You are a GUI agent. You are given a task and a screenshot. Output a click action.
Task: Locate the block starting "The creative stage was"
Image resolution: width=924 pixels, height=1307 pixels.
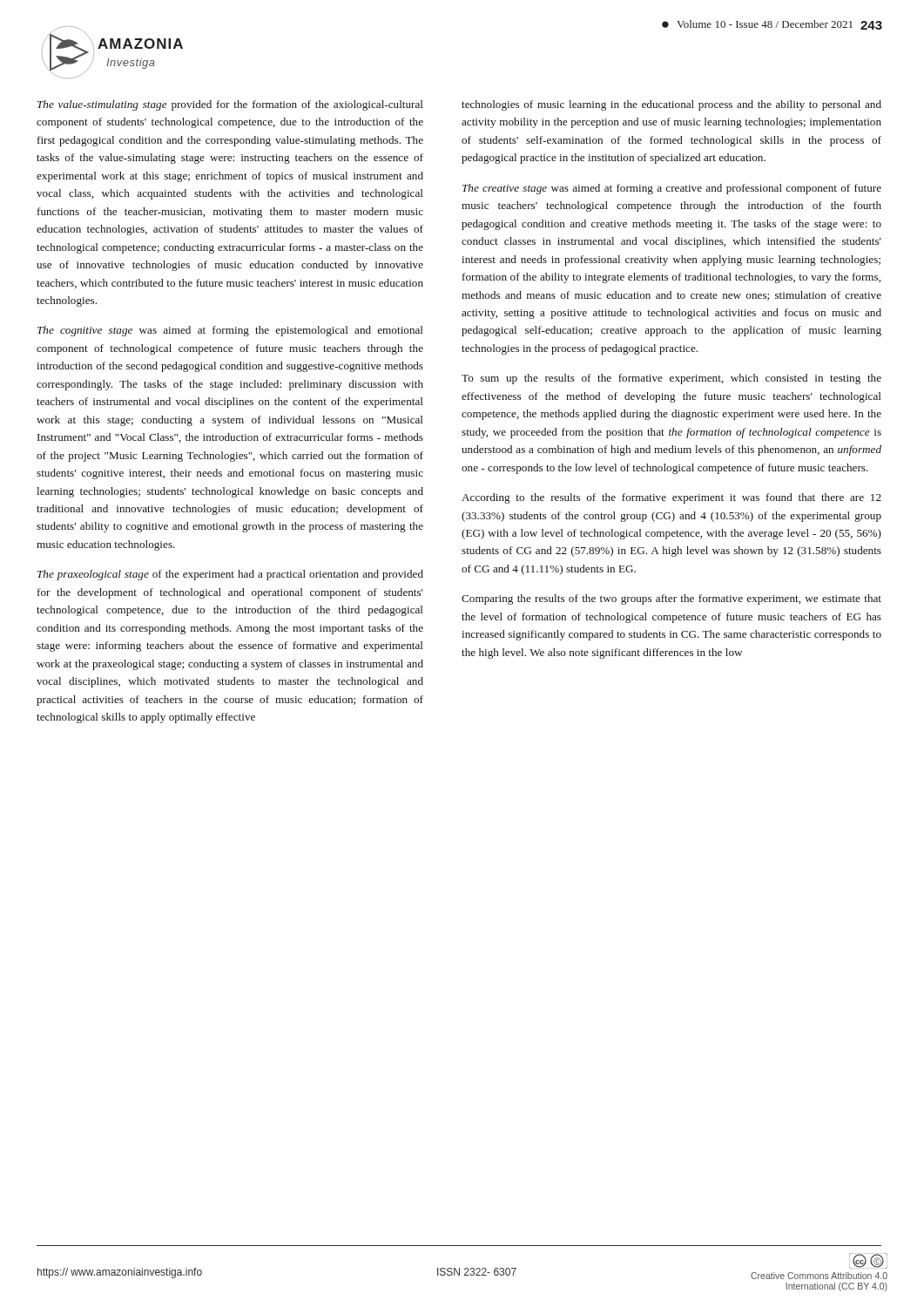[671, 268]
